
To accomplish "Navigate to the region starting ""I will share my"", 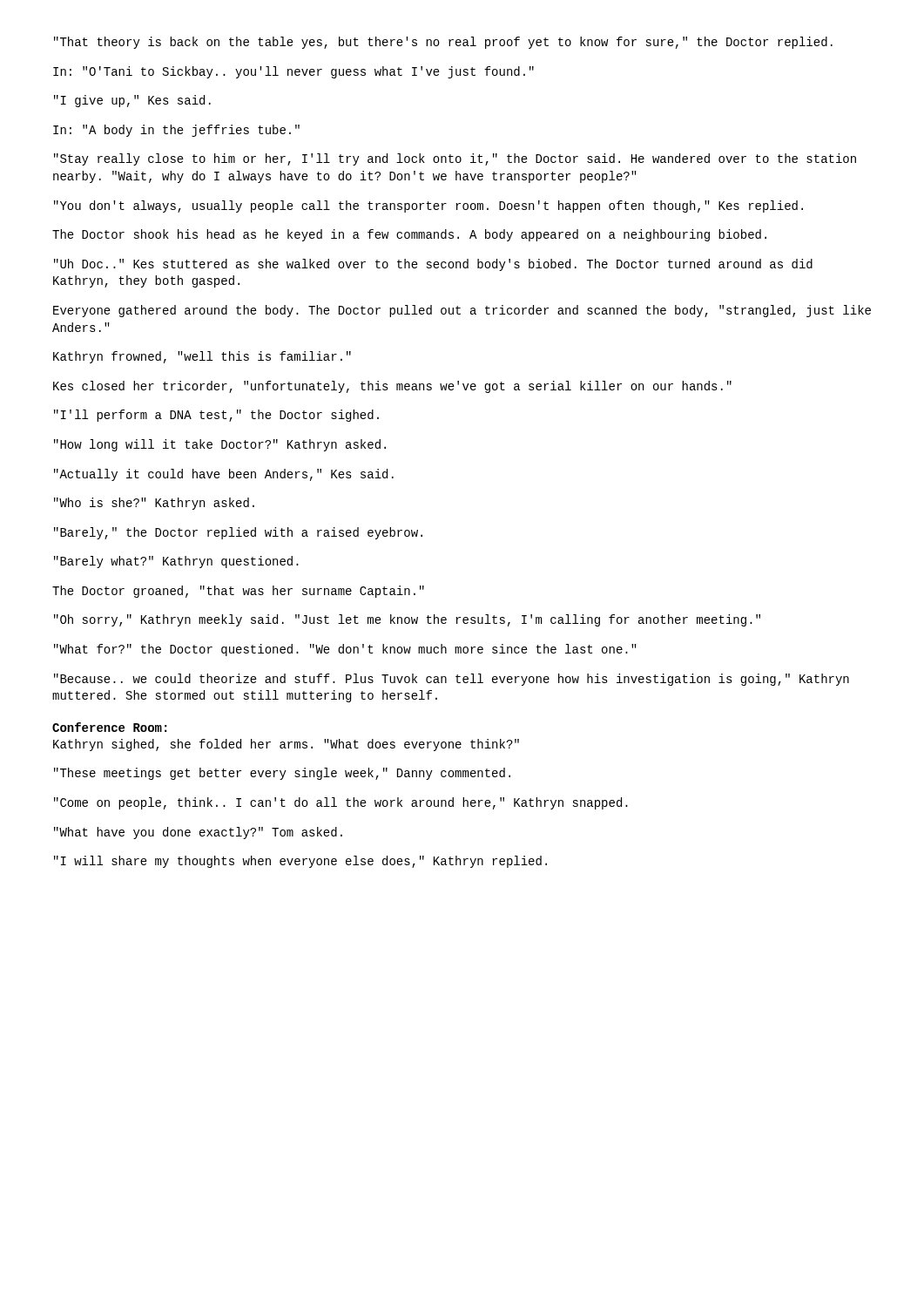I will [x=301, y=862].
